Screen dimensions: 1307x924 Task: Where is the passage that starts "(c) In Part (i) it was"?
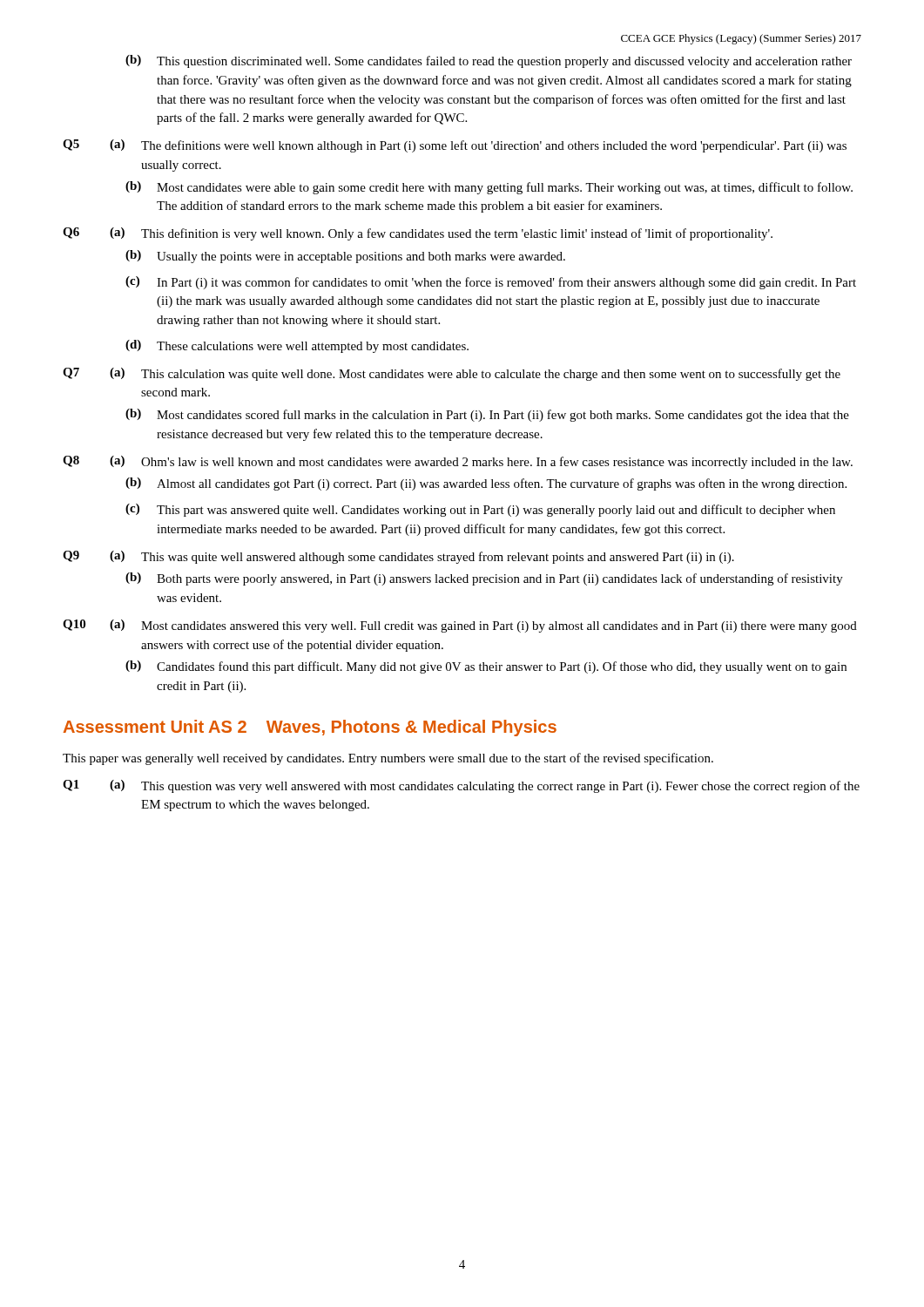pyautogui.click(x=493, y=302)
